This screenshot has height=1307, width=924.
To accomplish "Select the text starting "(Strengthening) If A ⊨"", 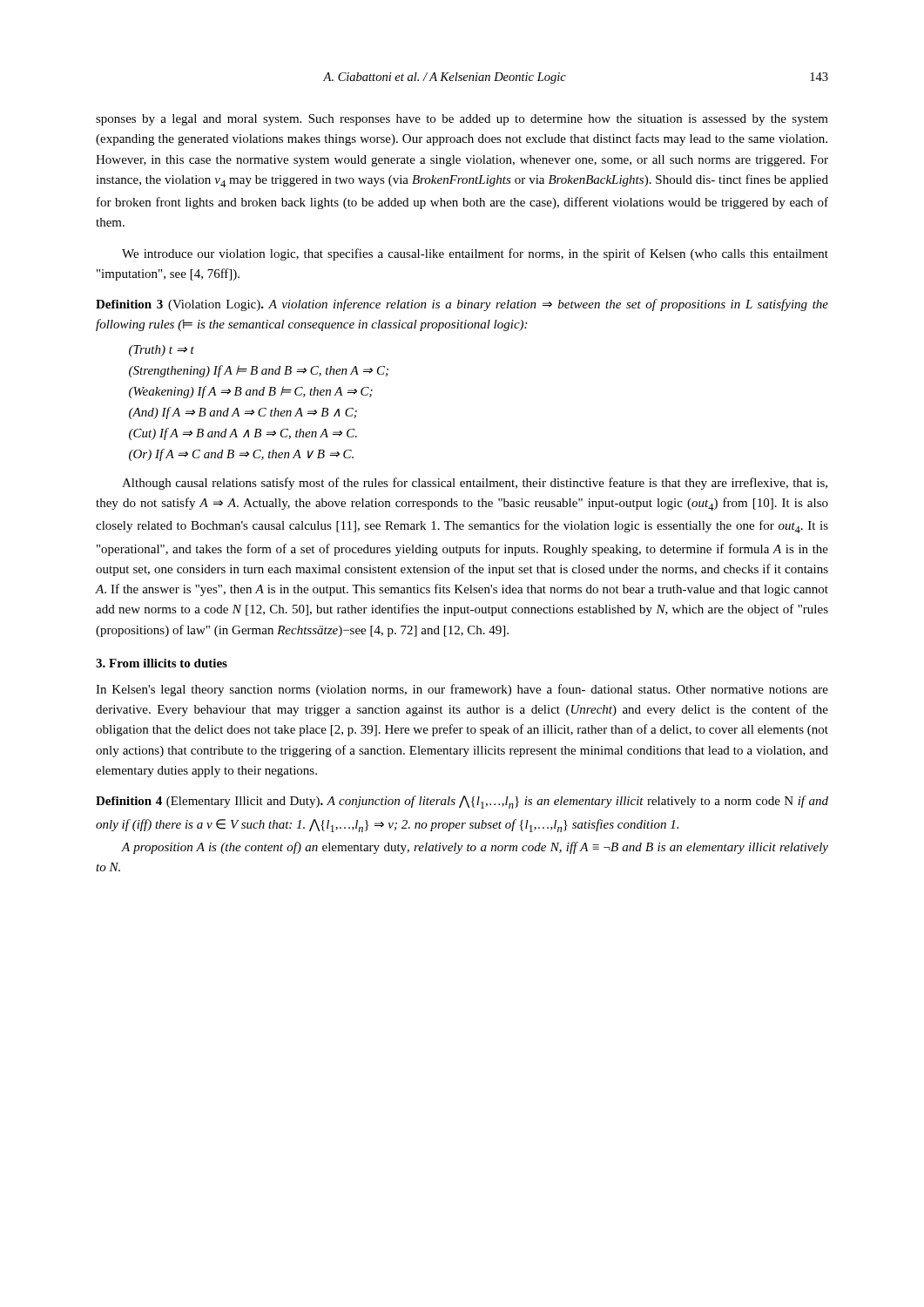I will [259, 370].
